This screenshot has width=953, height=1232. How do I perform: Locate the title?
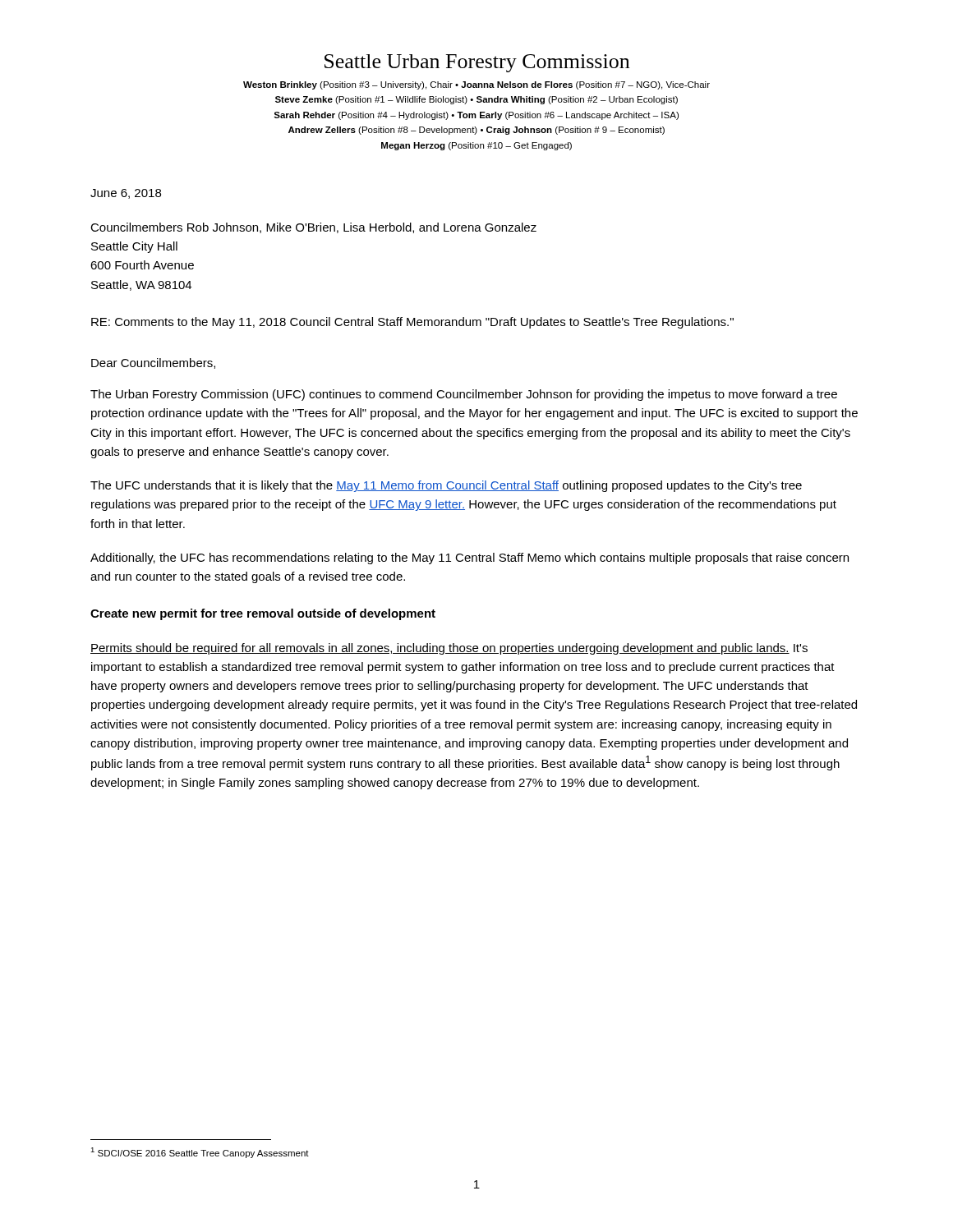[x=476, y=62]
